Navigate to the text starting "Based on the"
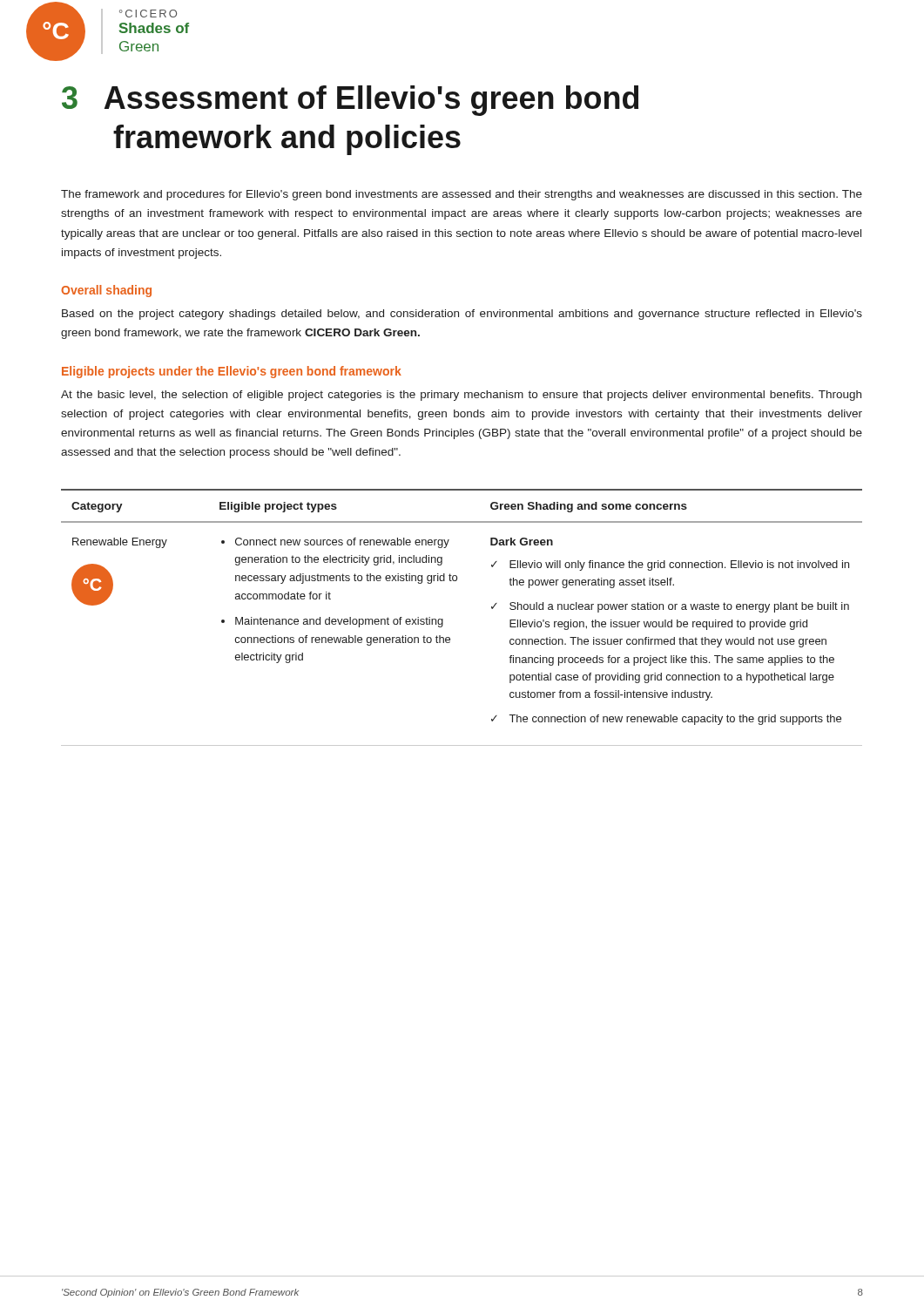The image size is (924, 1307). pyautogui.click(x=462, y=323)
